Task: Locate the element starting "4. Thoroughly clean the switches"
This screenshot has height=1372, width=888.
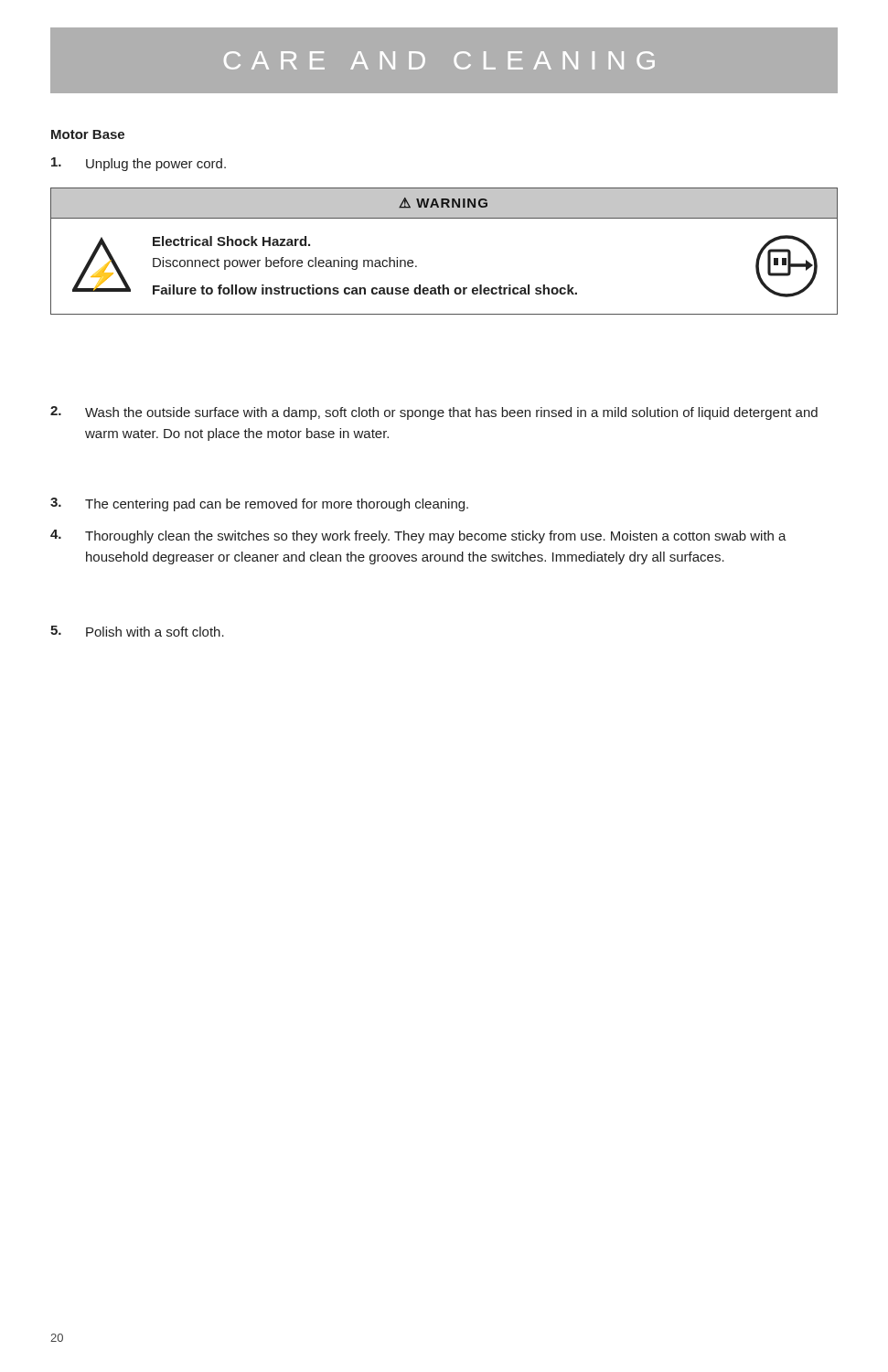Action: tap(444, 546)
